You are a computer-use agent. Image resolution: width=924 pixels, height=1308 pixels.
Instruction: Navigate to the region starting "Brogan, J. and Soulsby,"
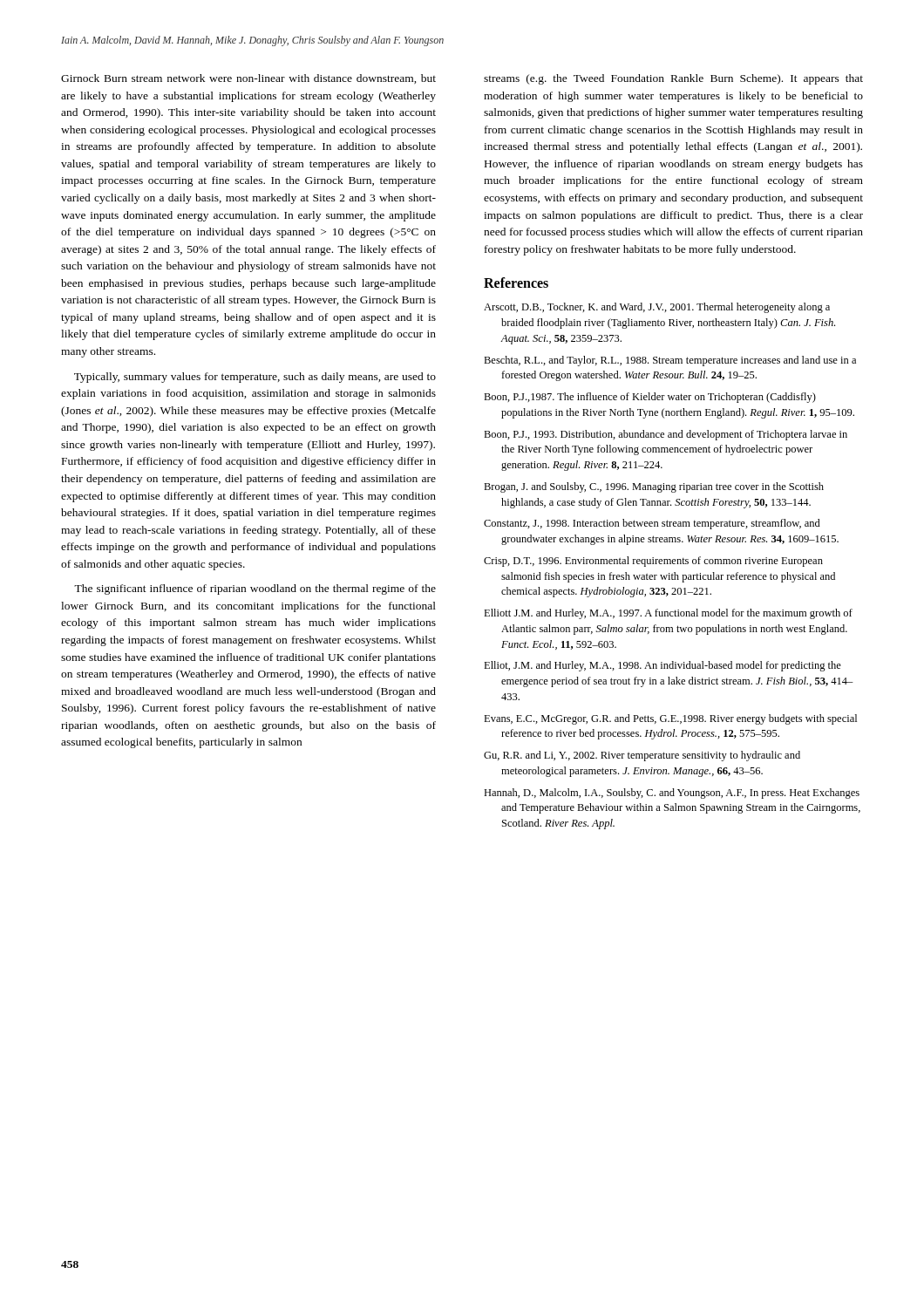[654, 494]
